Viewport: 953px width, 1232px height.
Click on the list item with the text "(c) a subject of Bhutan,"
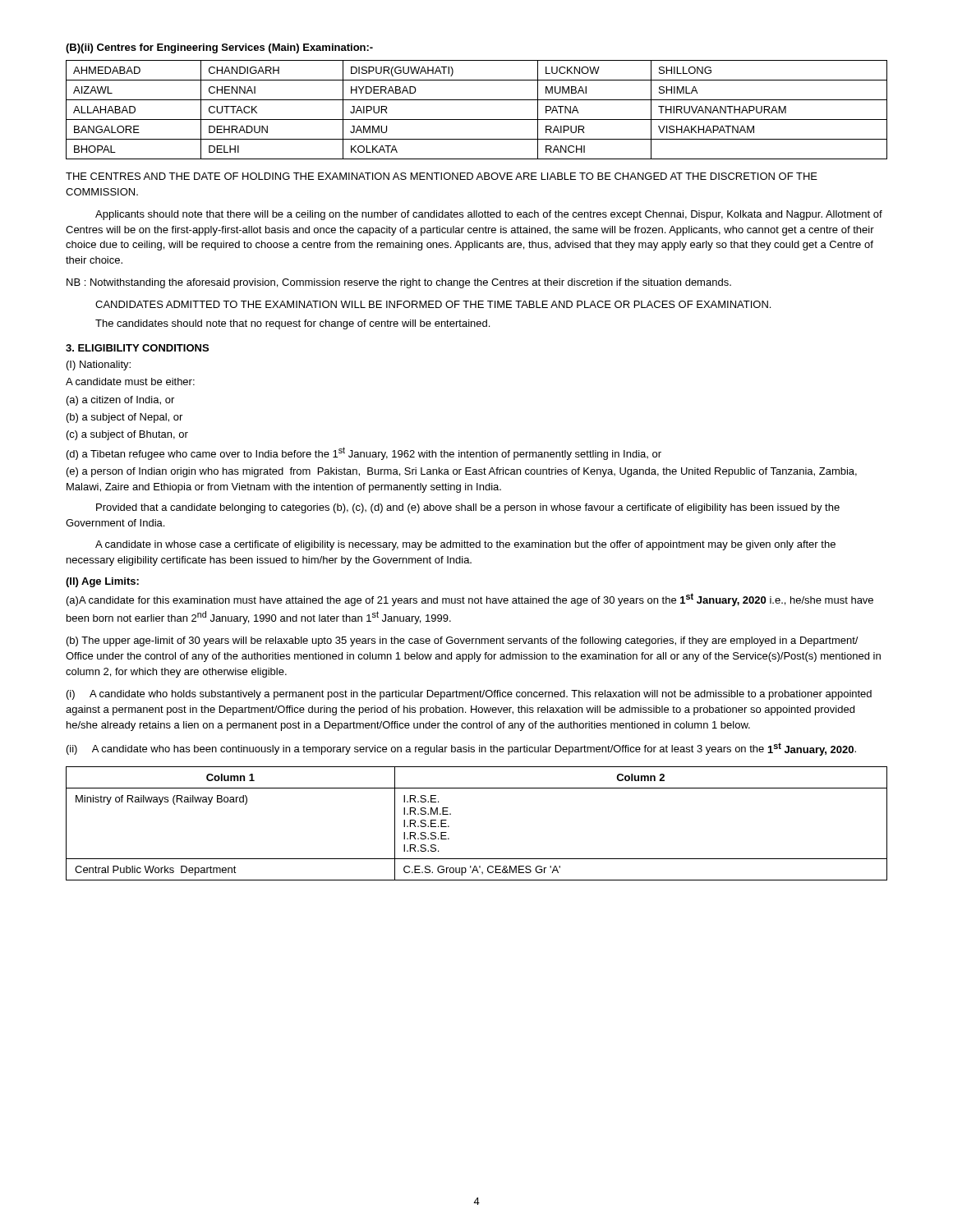coord(127,434)
